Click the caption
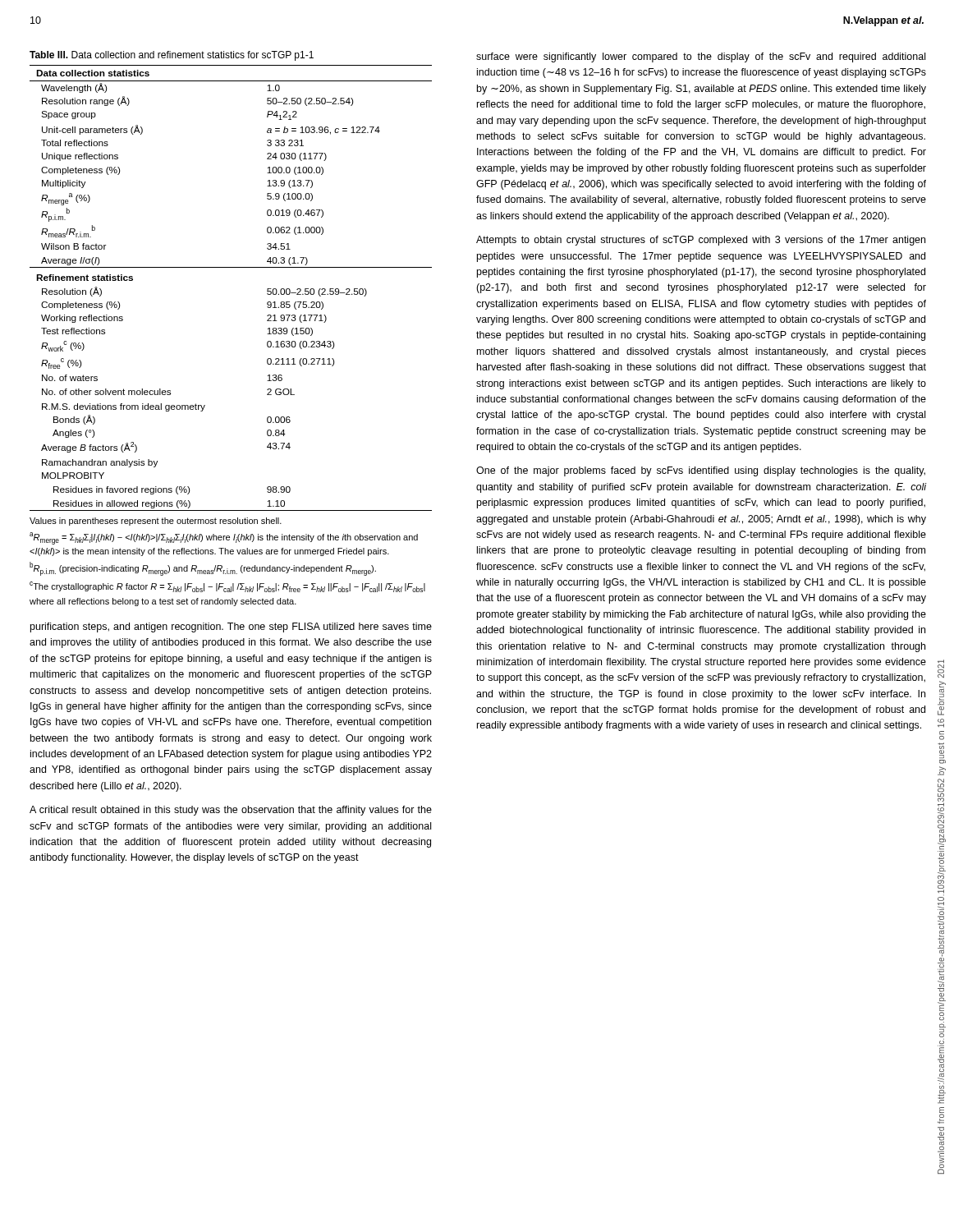This screenshot has height=1232, width=954. pyautogui.click(x=172, y=55)
